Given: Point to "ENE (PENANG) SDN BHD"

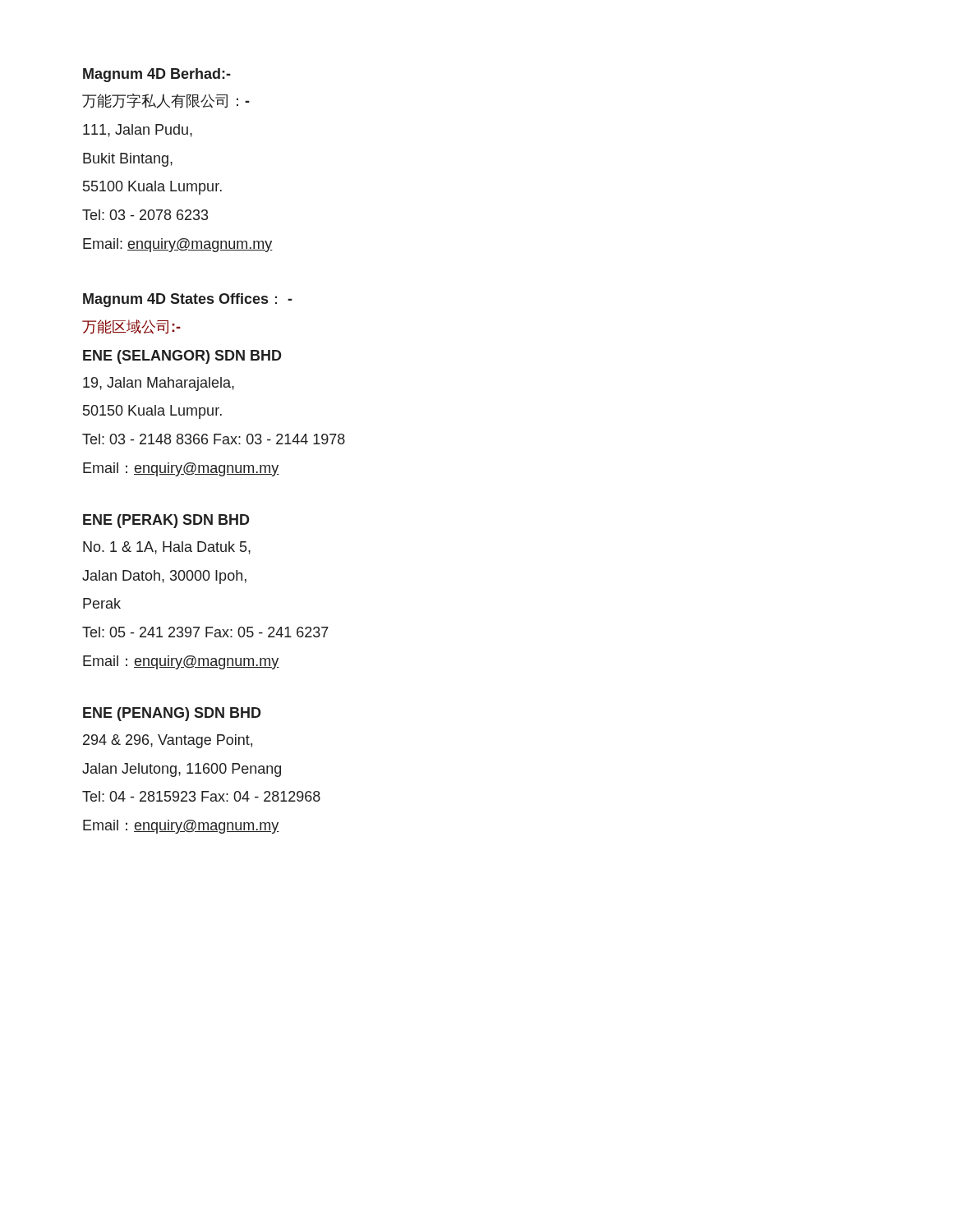Looking at the screenshot, I should (172, 713).
